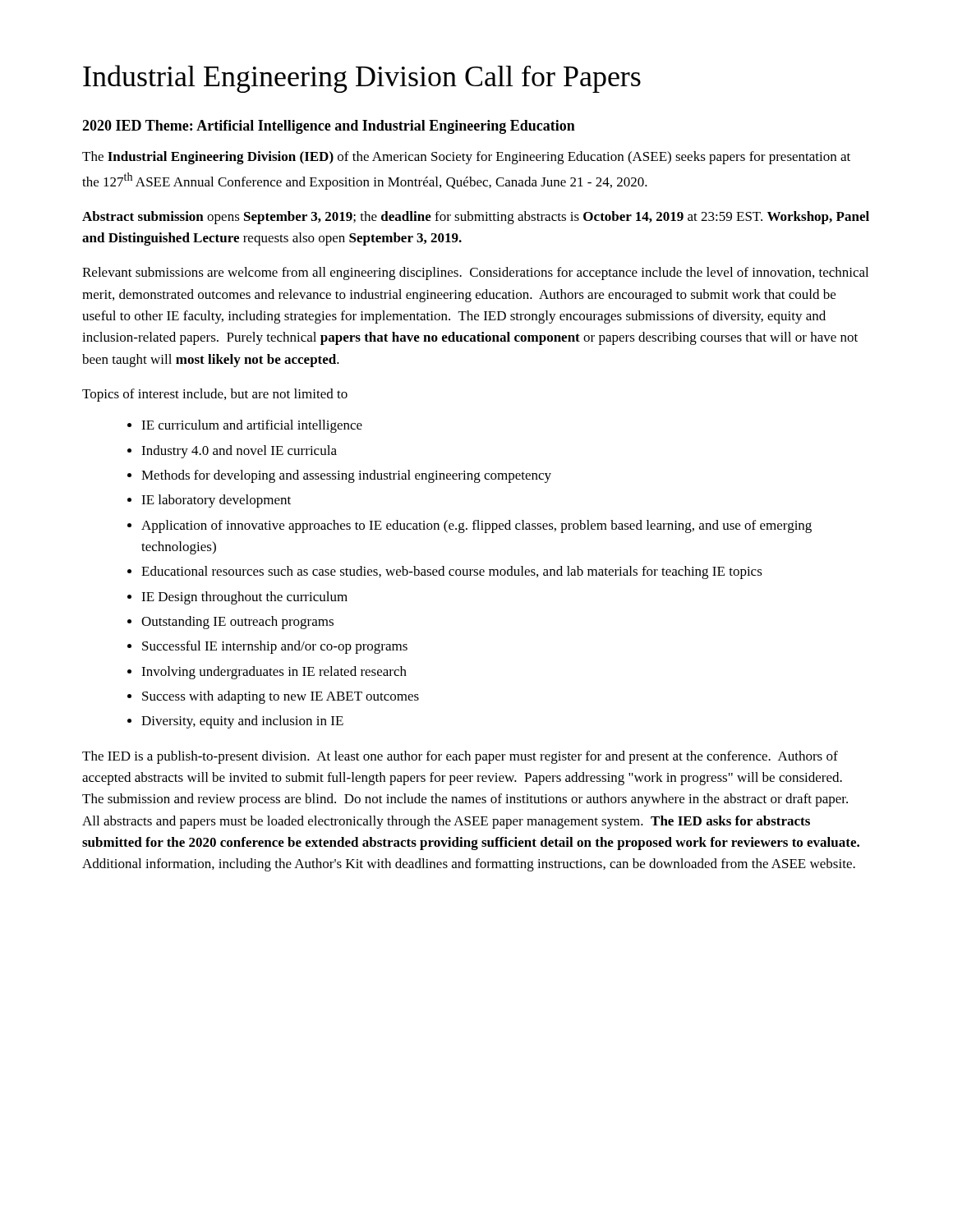Click on the text block that reads "Relevant submissions are welcome from"
The width and height of the screenshot is (953, 1232).
pyautogui.click(x=476, y=316)
